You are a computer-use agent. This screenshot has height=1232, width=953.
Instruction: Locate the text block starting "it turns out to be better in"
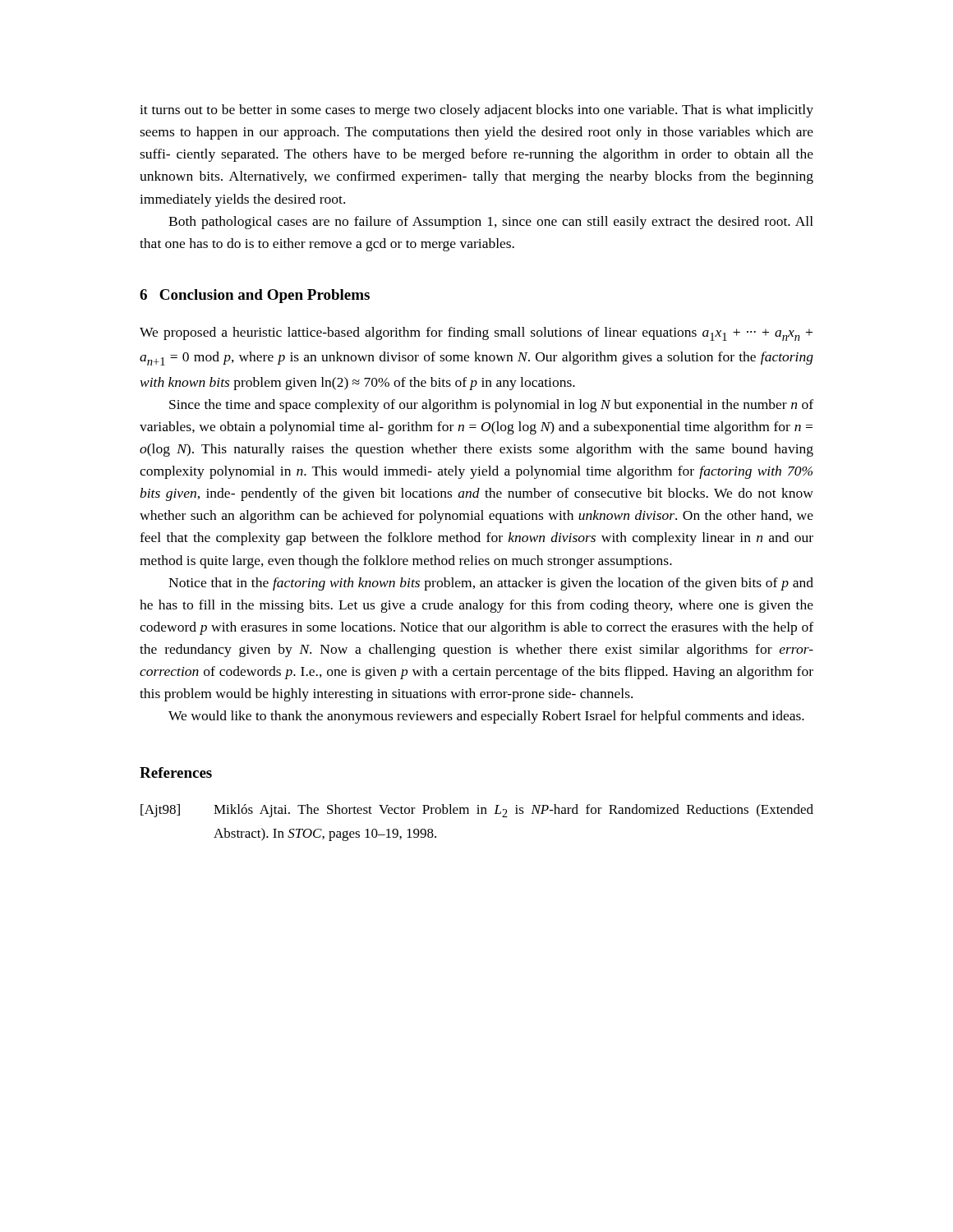476,177
